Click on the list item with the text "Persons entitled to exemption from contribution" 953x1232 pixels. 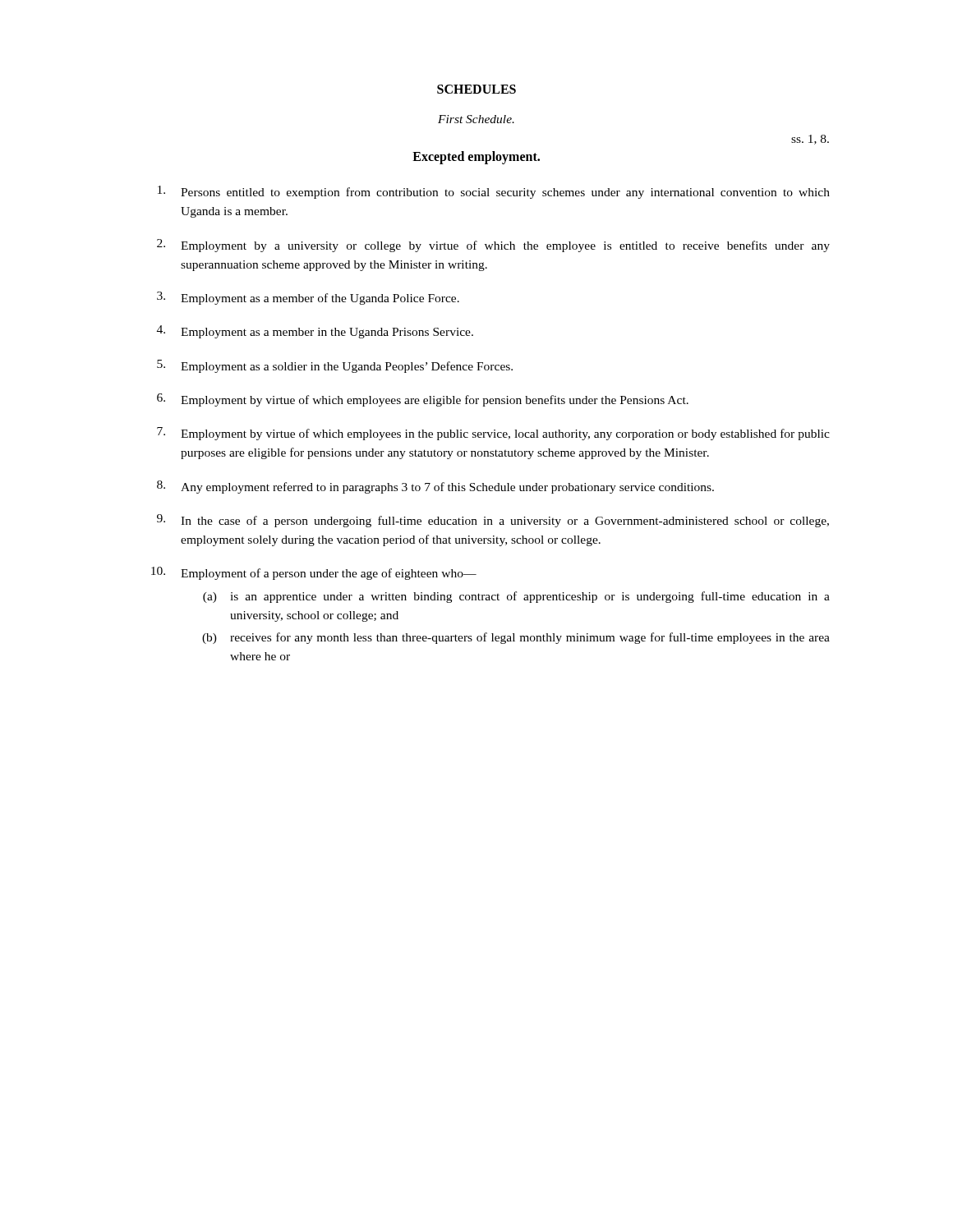476,201
